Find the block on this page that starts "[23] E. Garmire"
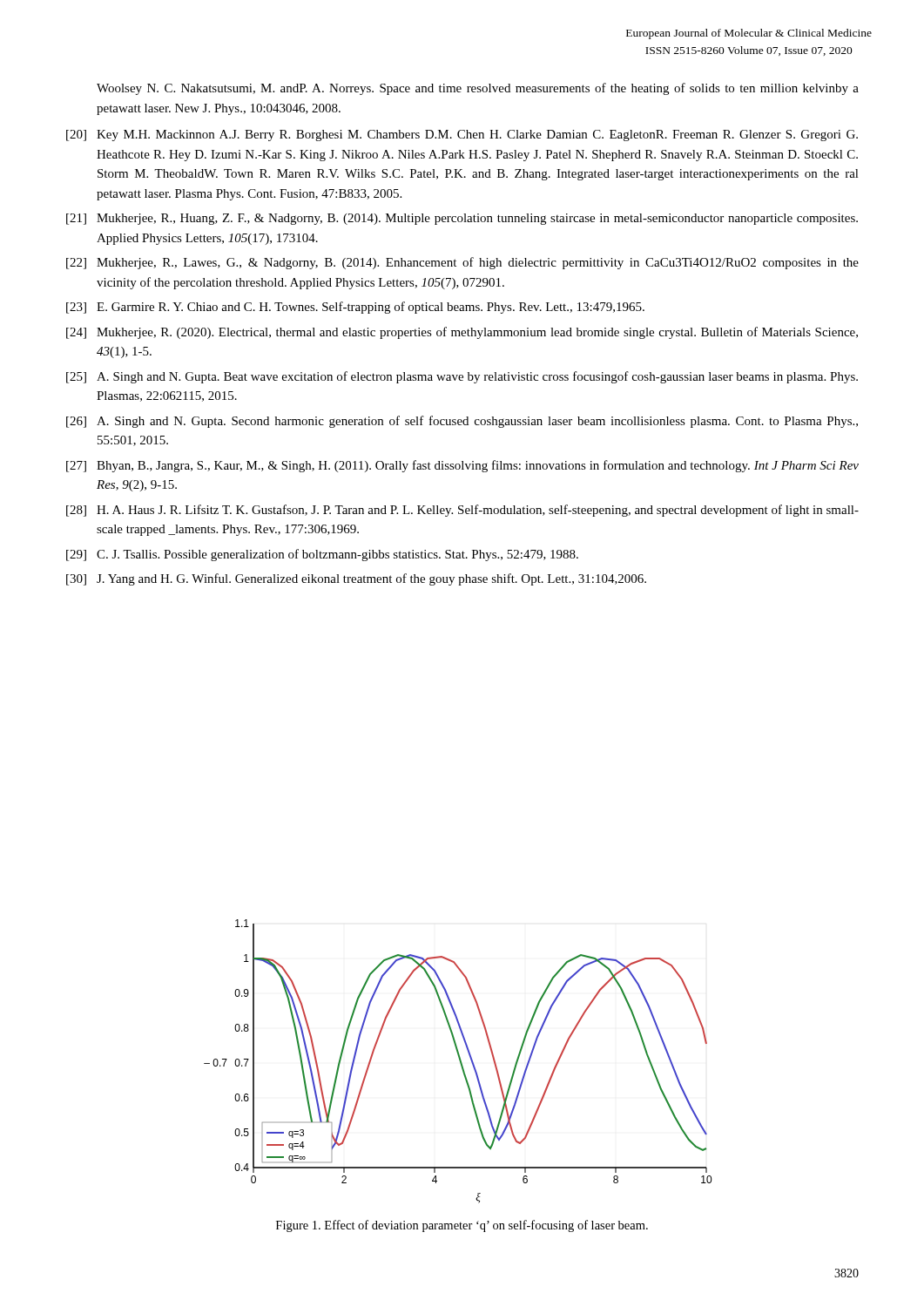 pyautogui.click(x=462, y=307)
